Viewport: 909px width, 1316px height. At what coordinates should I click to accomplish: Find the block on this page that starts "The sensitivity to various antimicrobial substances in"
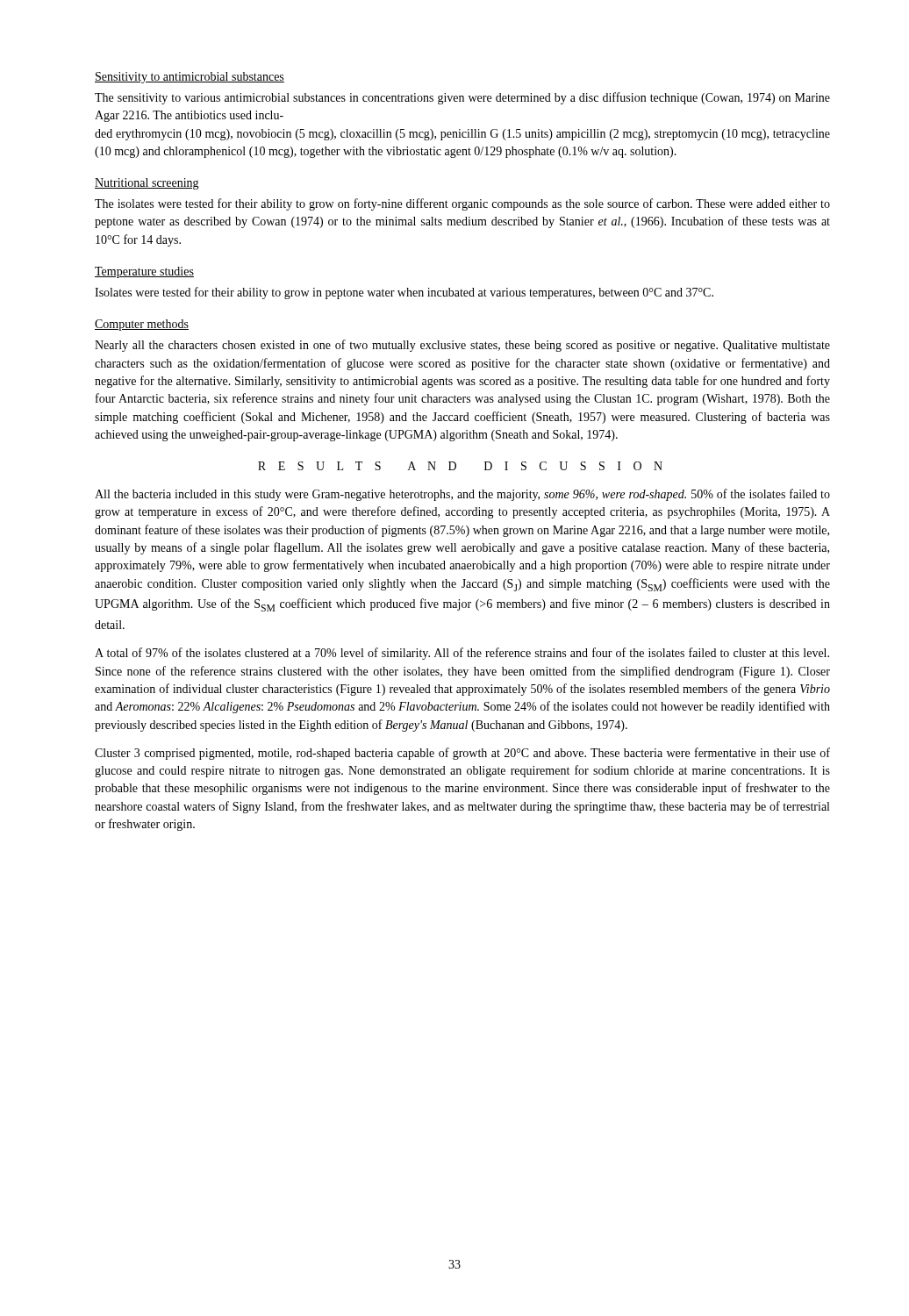[462, 124]
